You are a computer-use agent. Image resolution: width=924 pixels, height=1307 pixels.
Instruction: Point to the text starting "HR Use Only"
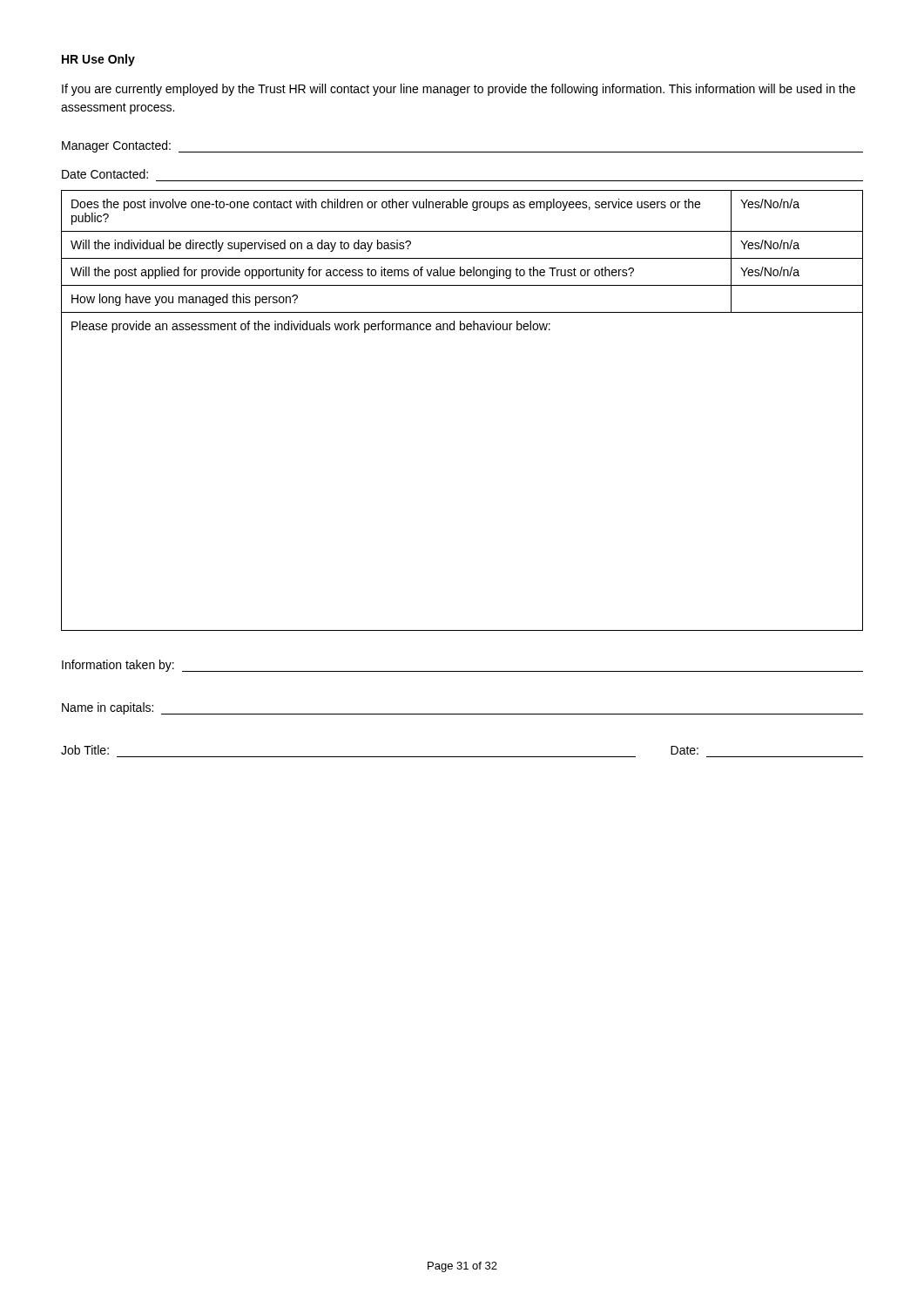pos(98,59)
